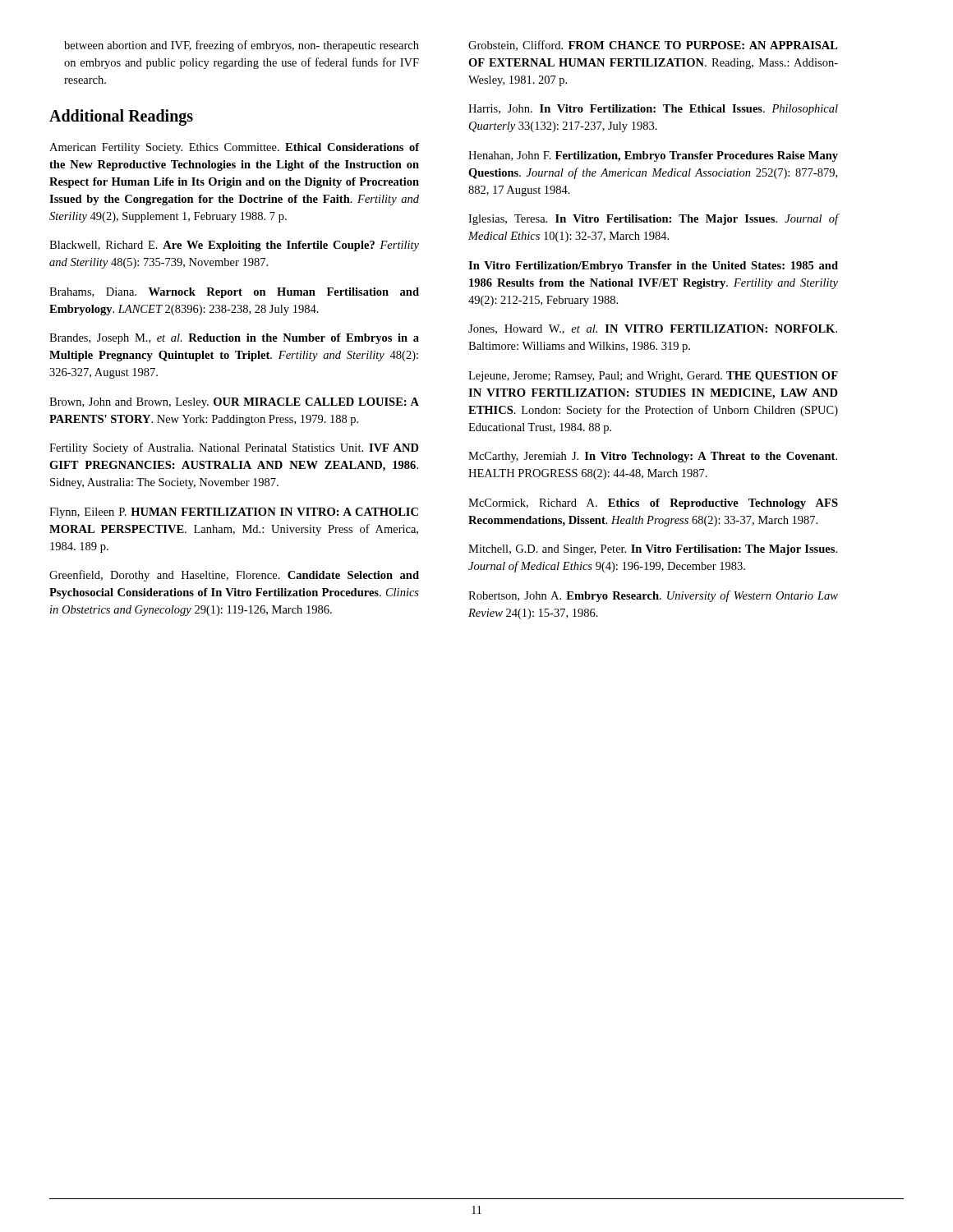
Task: Click on the text block that says "Greenfield, Dorothy and Haseltine, Florence. Candidate"
Action: [234, 593]
